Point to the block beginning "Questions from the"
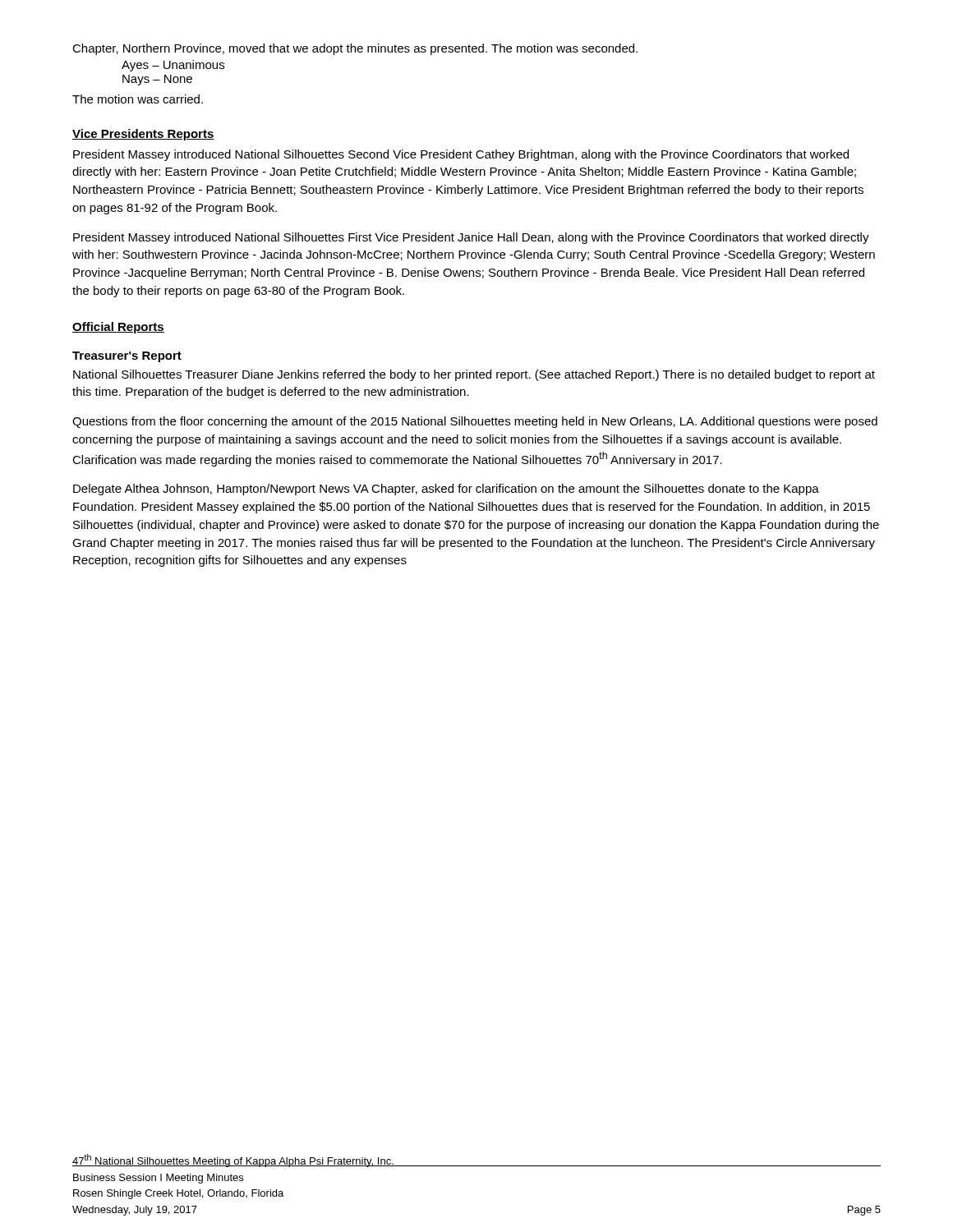This screenshot has width=953, height=1232. click(476, 440)
